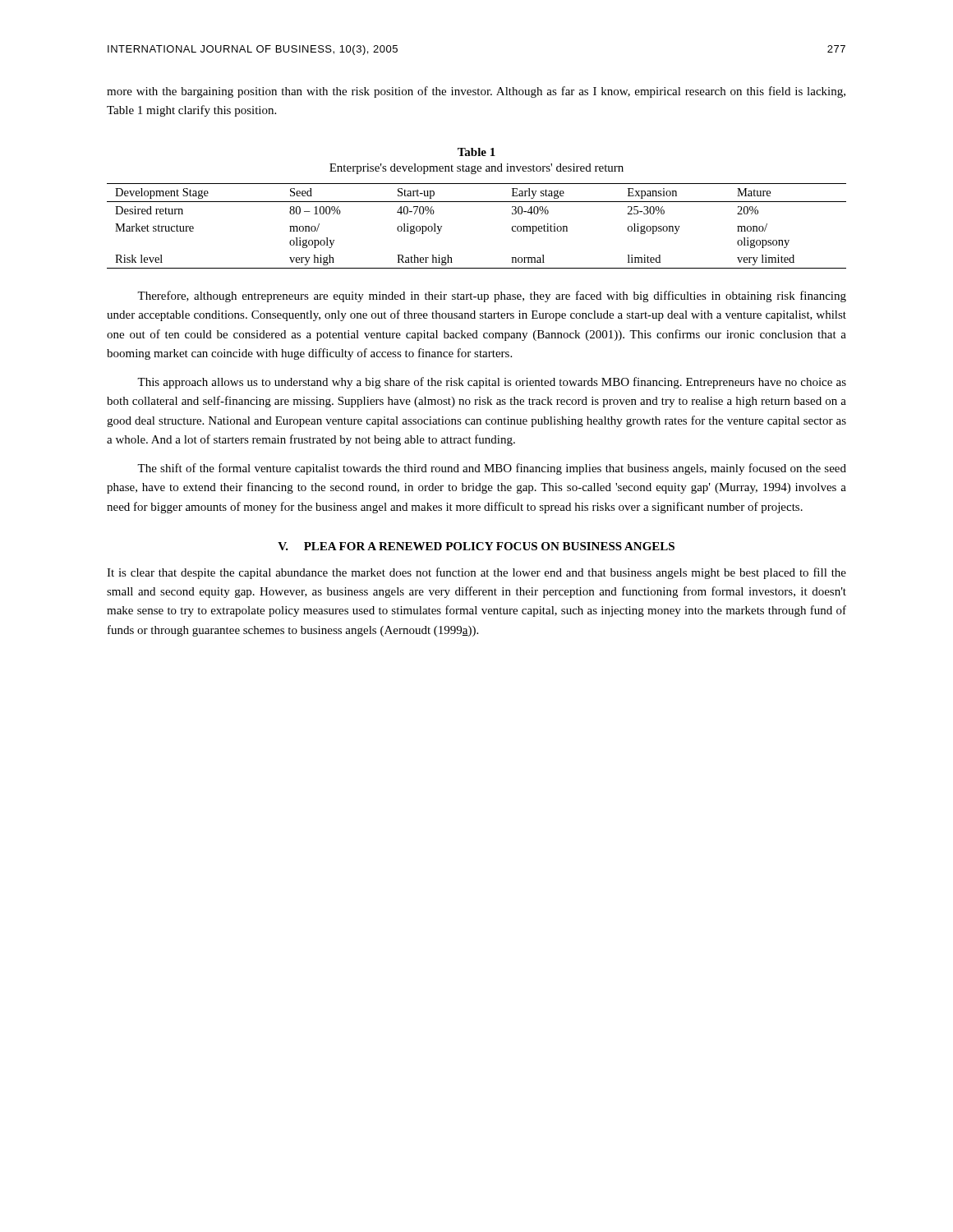The image size is (953, 1232).
Task: Select the text starting "more with the"
Action: pos(476,100)
